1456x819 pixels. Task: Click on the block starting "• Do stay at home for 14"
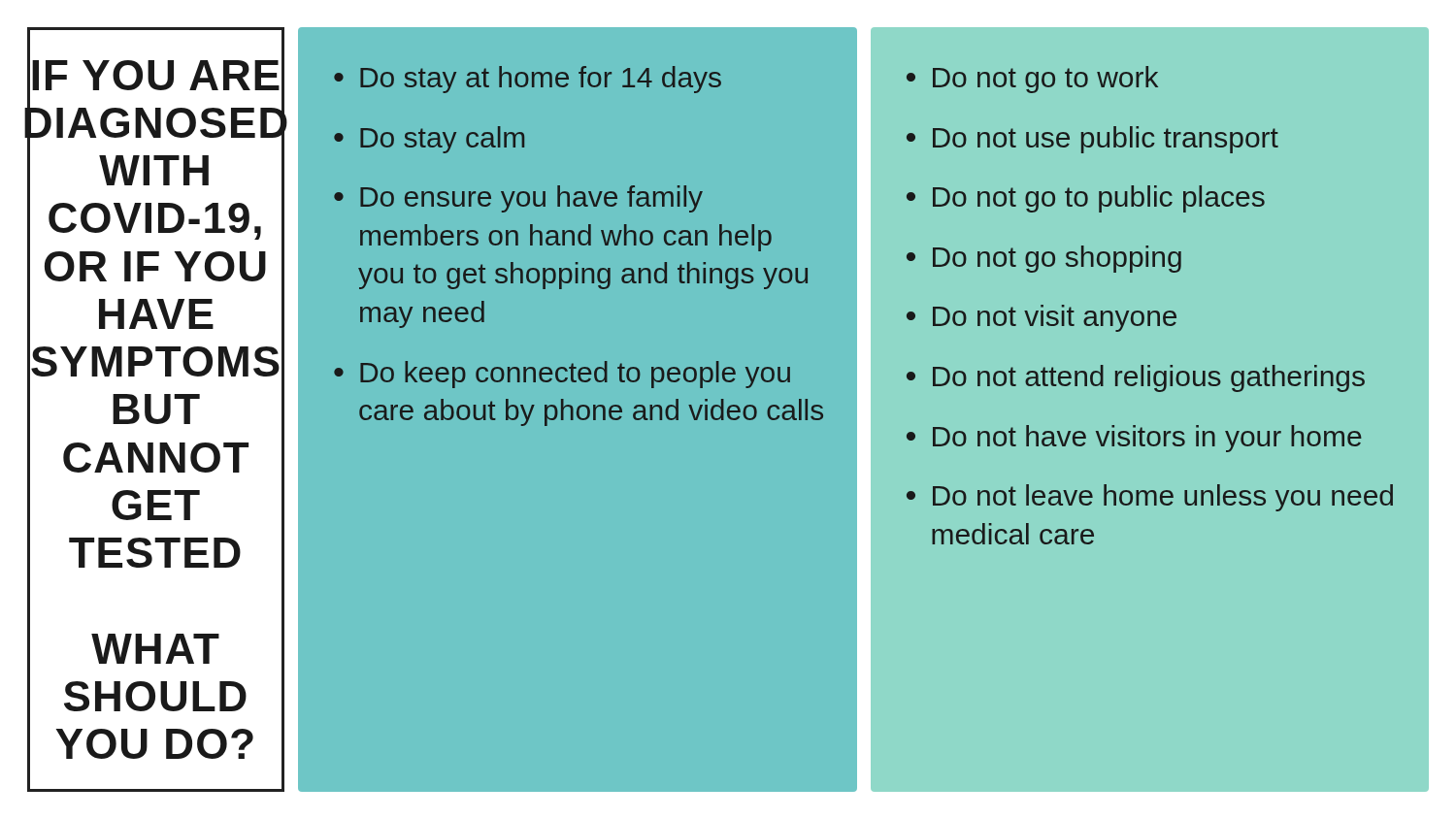click(x=528, y=77)
